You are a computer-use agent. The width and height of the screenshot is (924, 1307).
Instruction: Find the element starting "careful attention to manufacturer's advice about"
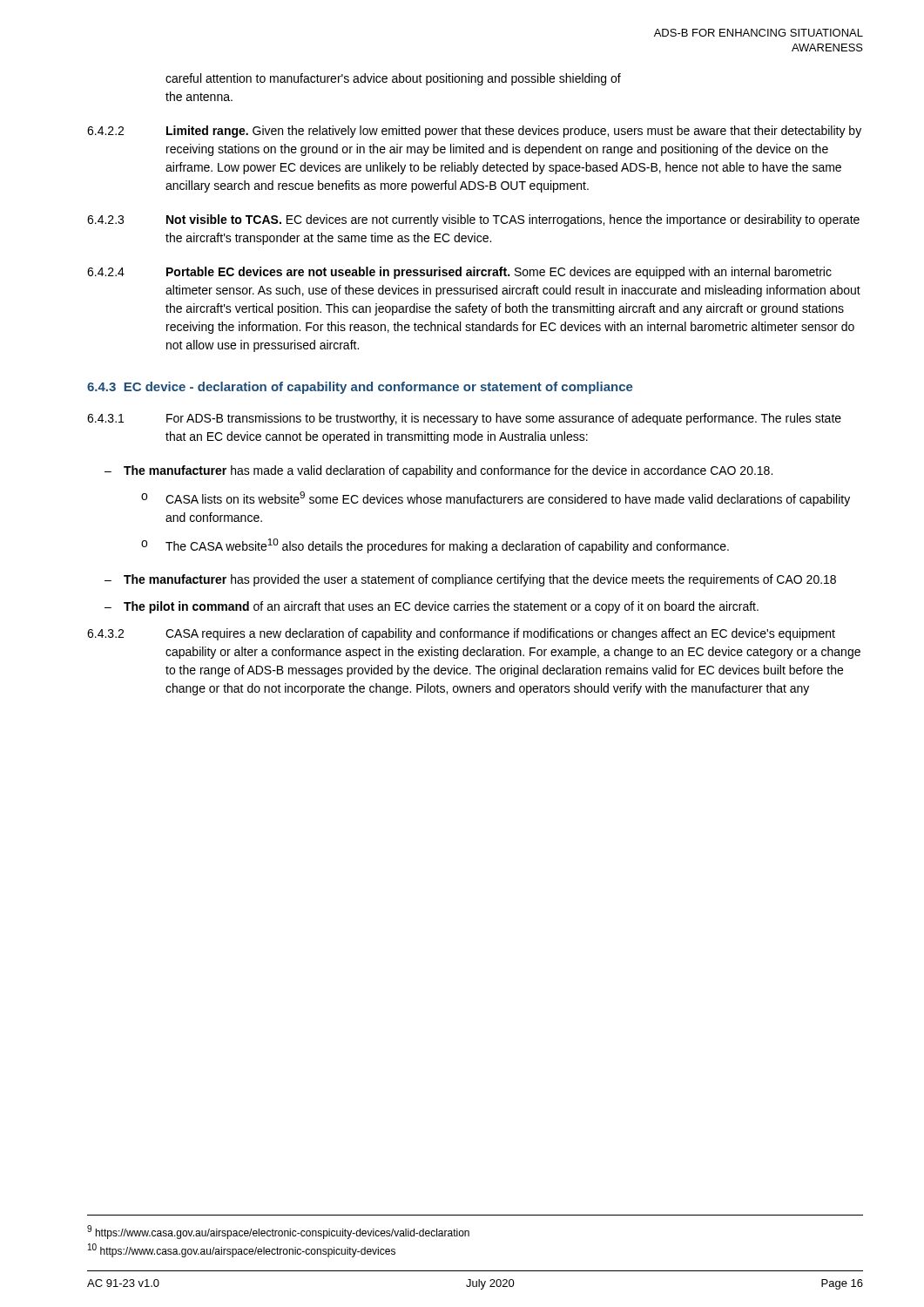point(393,88)
